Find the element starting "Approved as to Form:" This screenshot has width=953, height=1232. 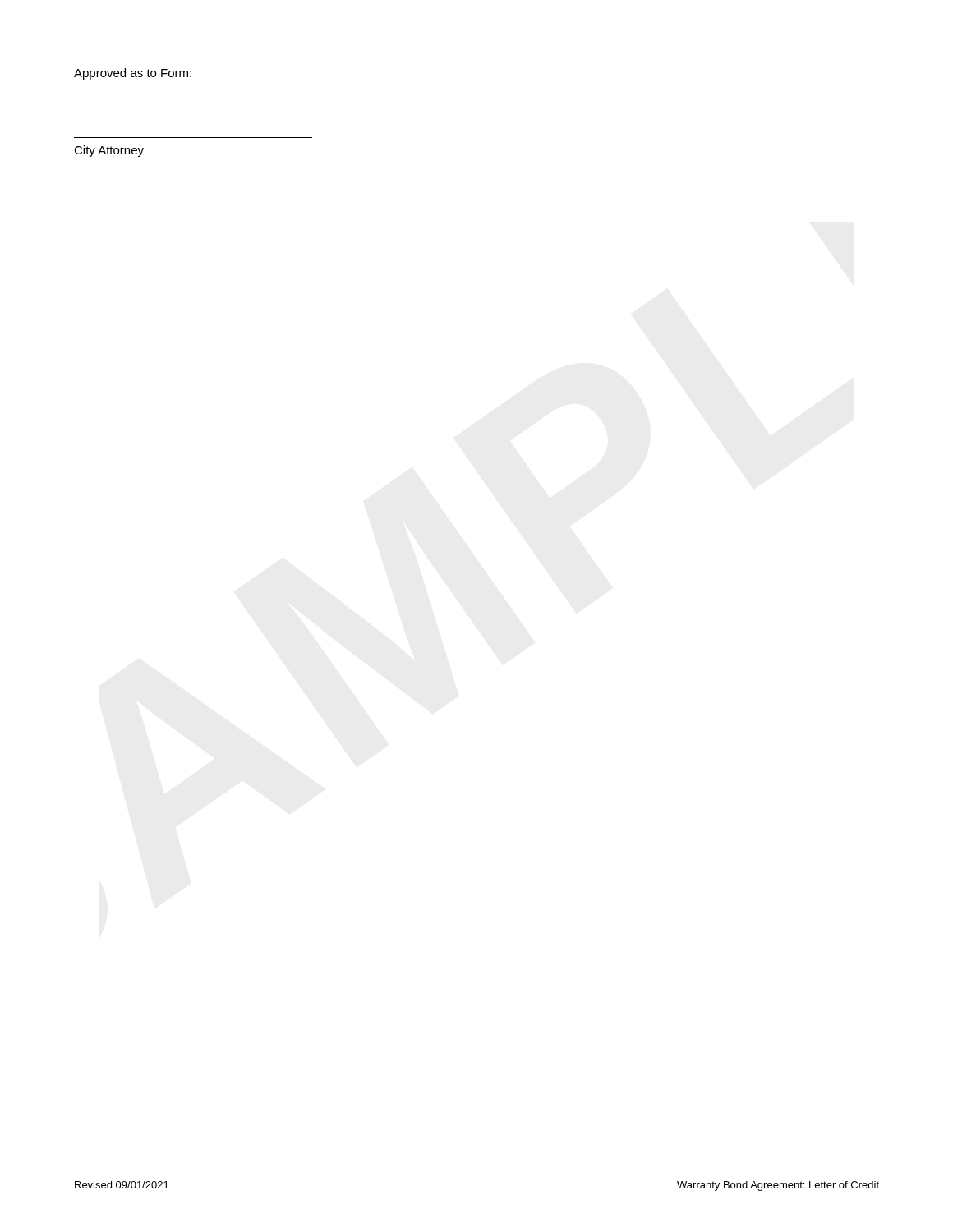click(x=133, y=73)
